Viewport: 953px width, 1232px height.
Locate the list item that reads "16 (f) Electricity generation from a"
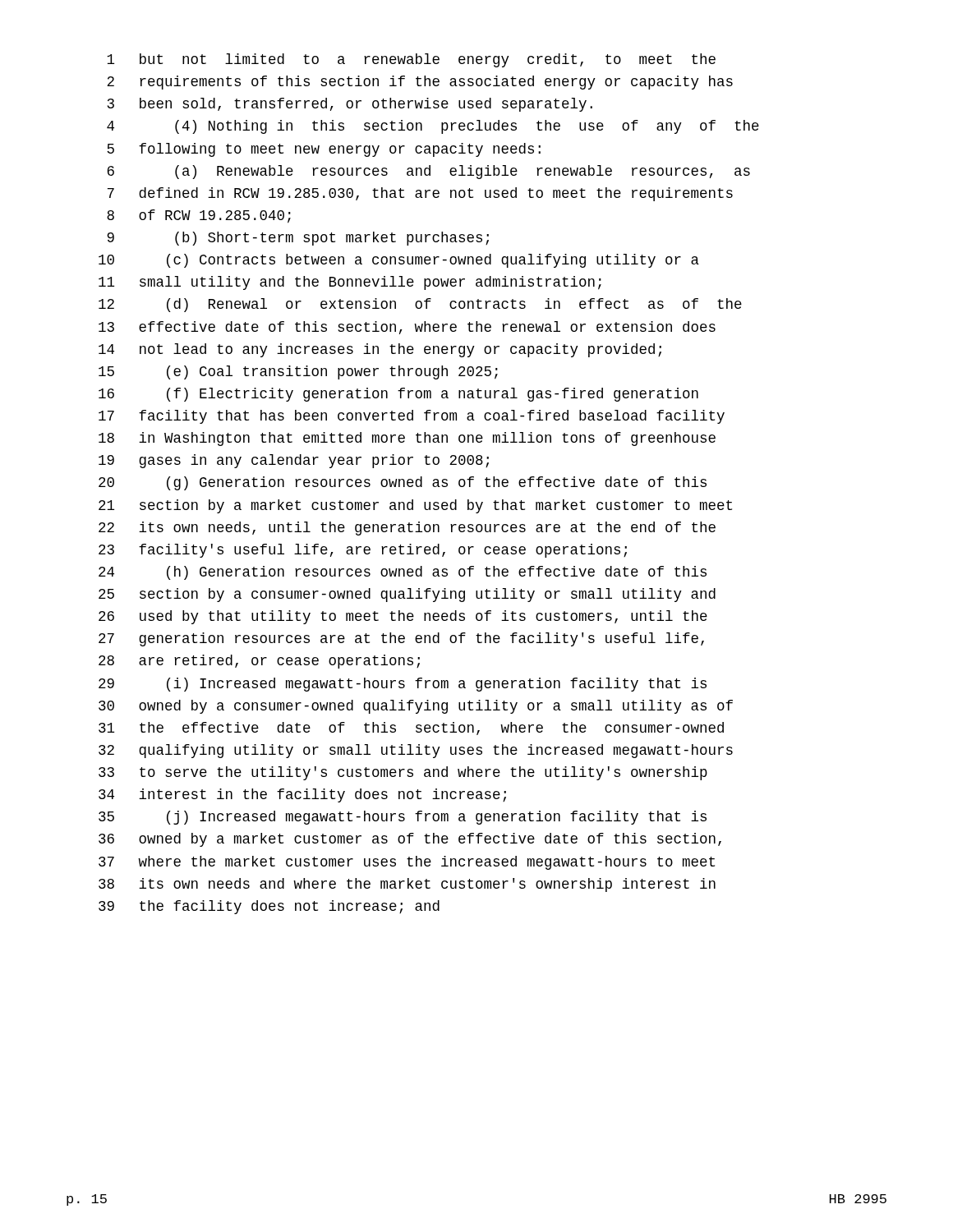(501, 395)
